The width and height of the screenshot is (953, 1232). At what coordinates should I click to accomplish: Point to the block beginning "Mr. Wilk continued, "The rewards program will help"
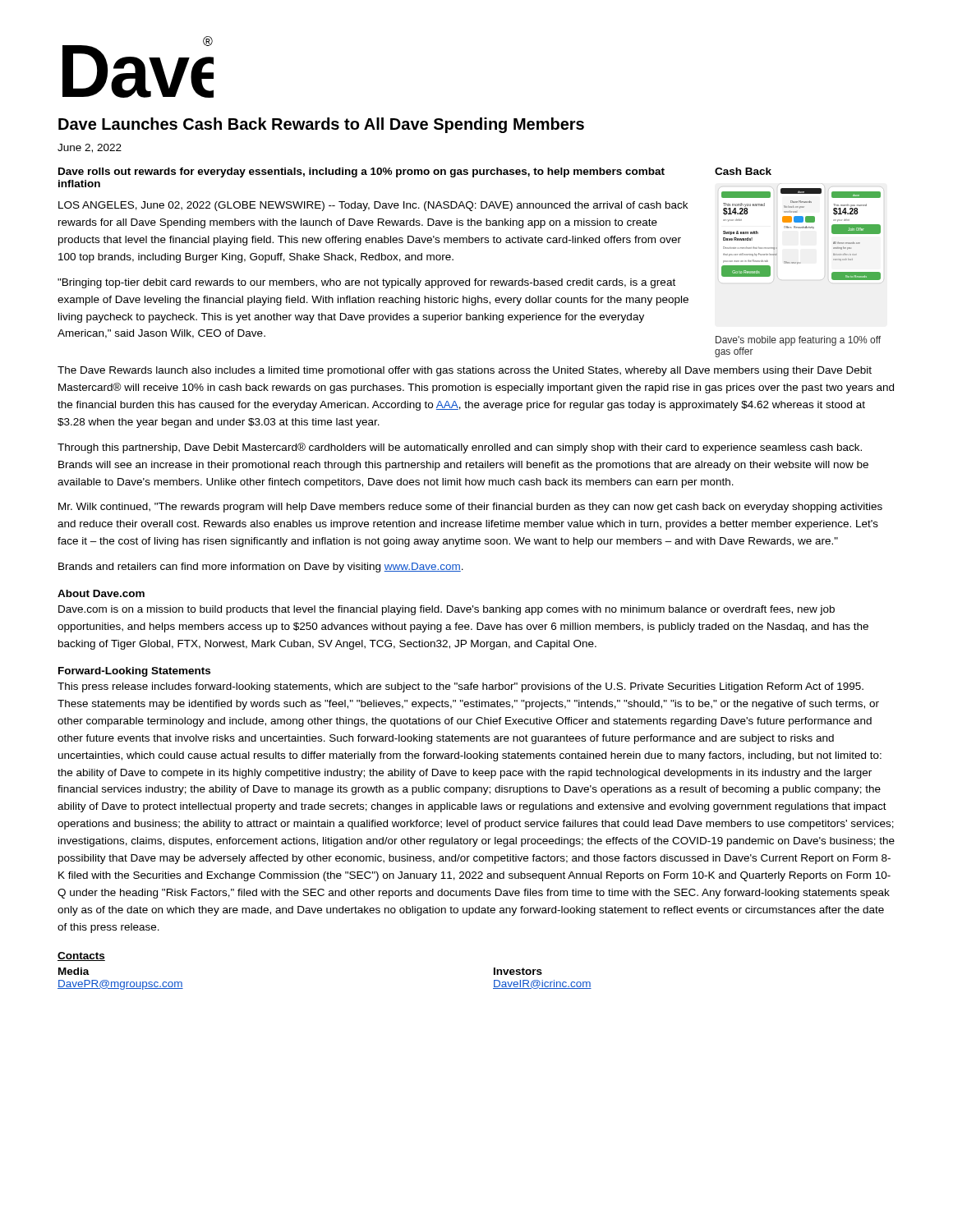click(x=470, y=524)
